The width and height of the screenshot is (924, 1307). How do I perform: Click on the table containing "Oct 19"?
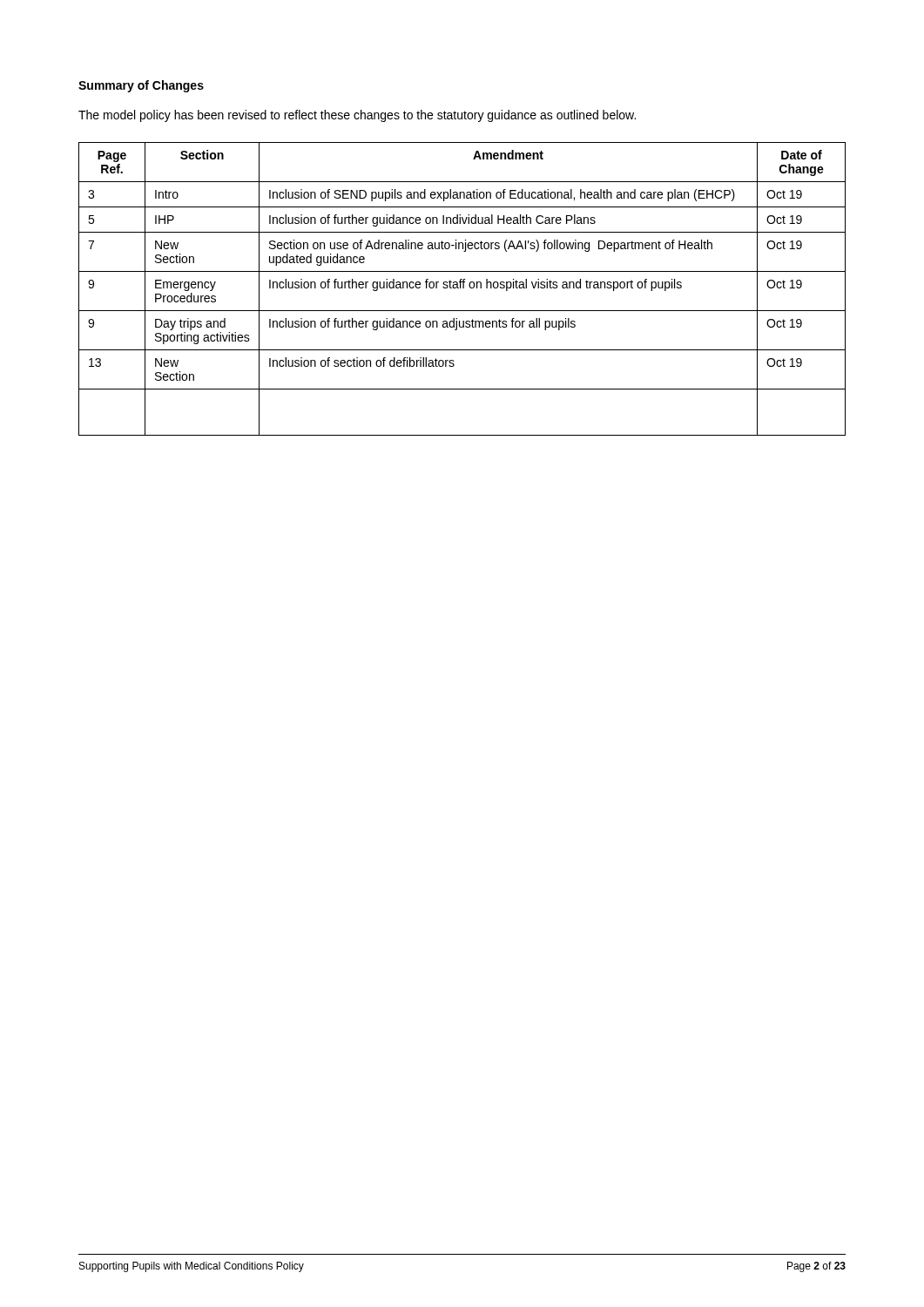[462, 289]
